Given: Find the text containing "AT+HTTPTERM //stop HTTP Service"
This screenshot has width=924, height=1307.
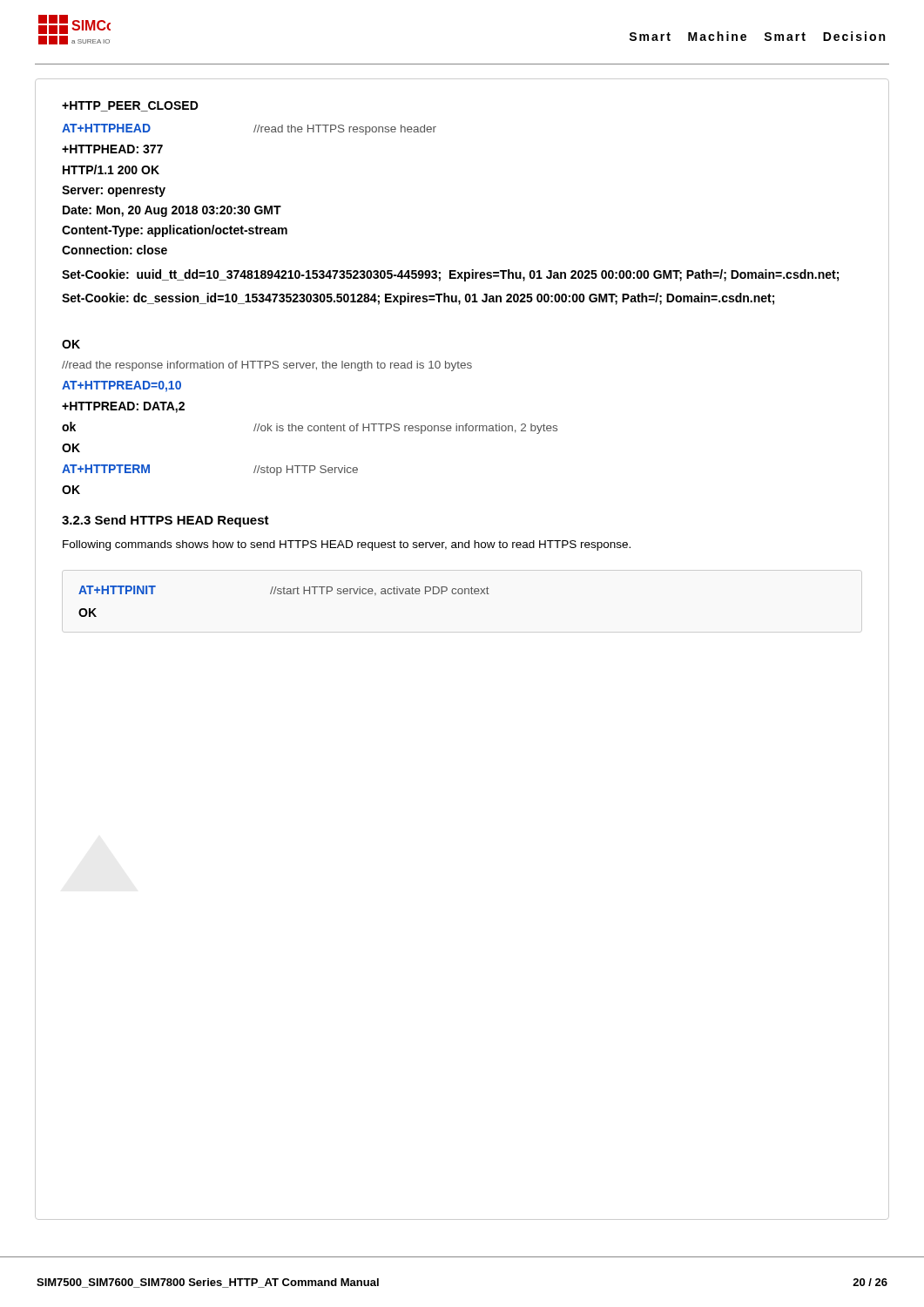Looking at the screenshot, I should pyautogui.click(x=98, y=470).
